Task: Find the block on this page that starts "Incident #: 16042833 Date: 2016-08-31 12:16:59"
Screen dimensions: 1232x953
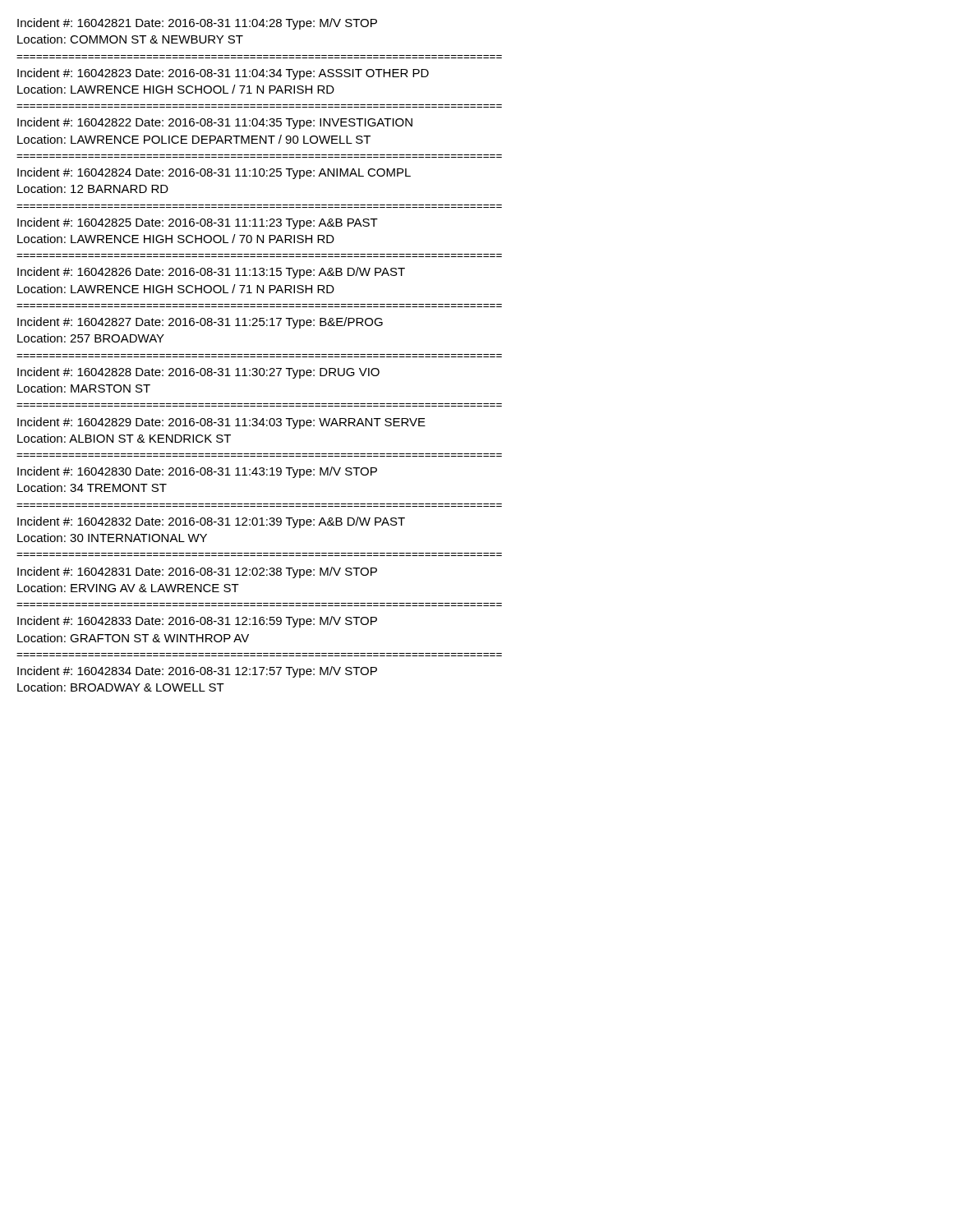Action: coord(197,622)
